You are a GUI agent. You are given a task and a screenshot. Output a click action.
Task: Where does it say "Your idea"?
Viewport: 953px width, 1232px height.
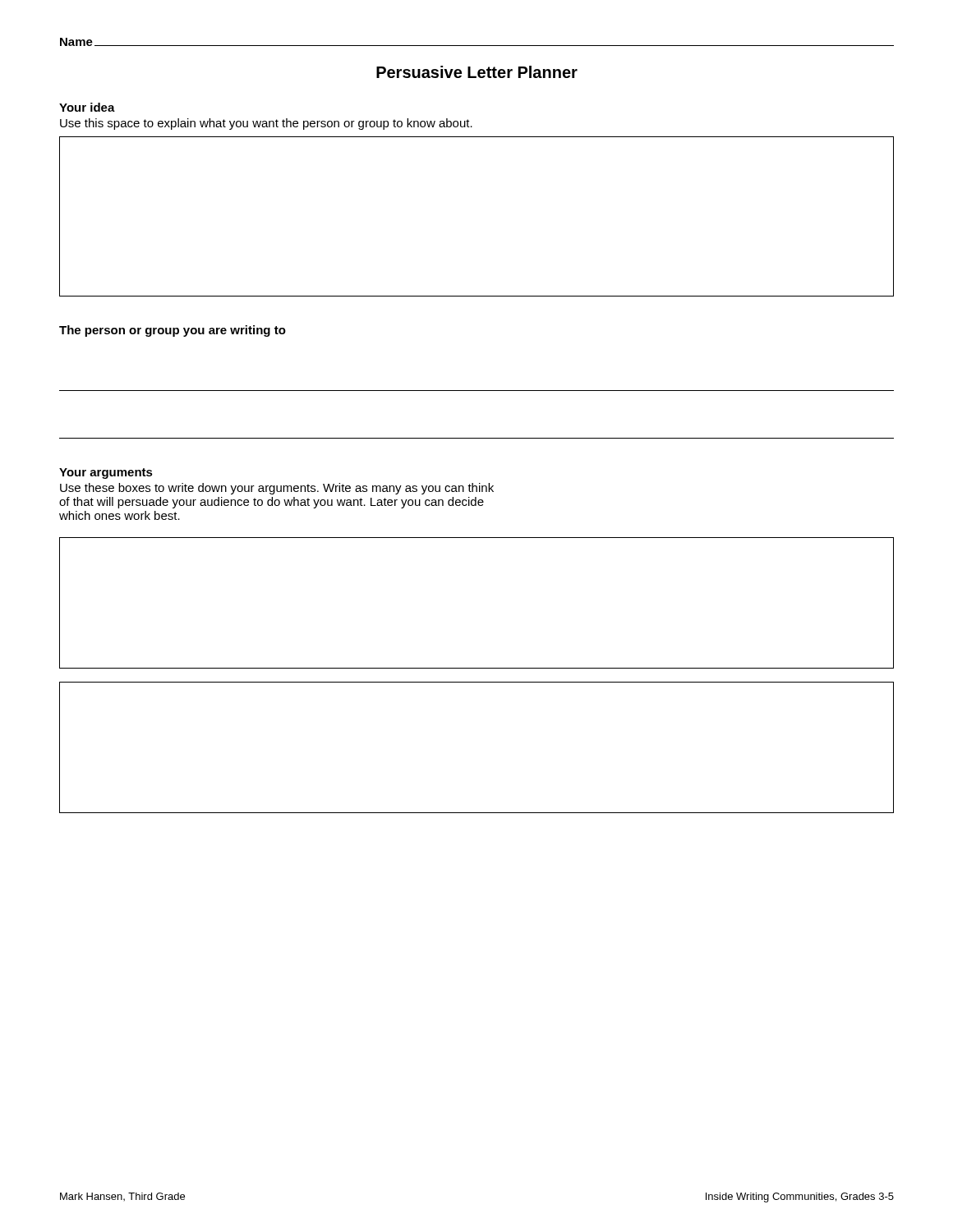(87, 107)
